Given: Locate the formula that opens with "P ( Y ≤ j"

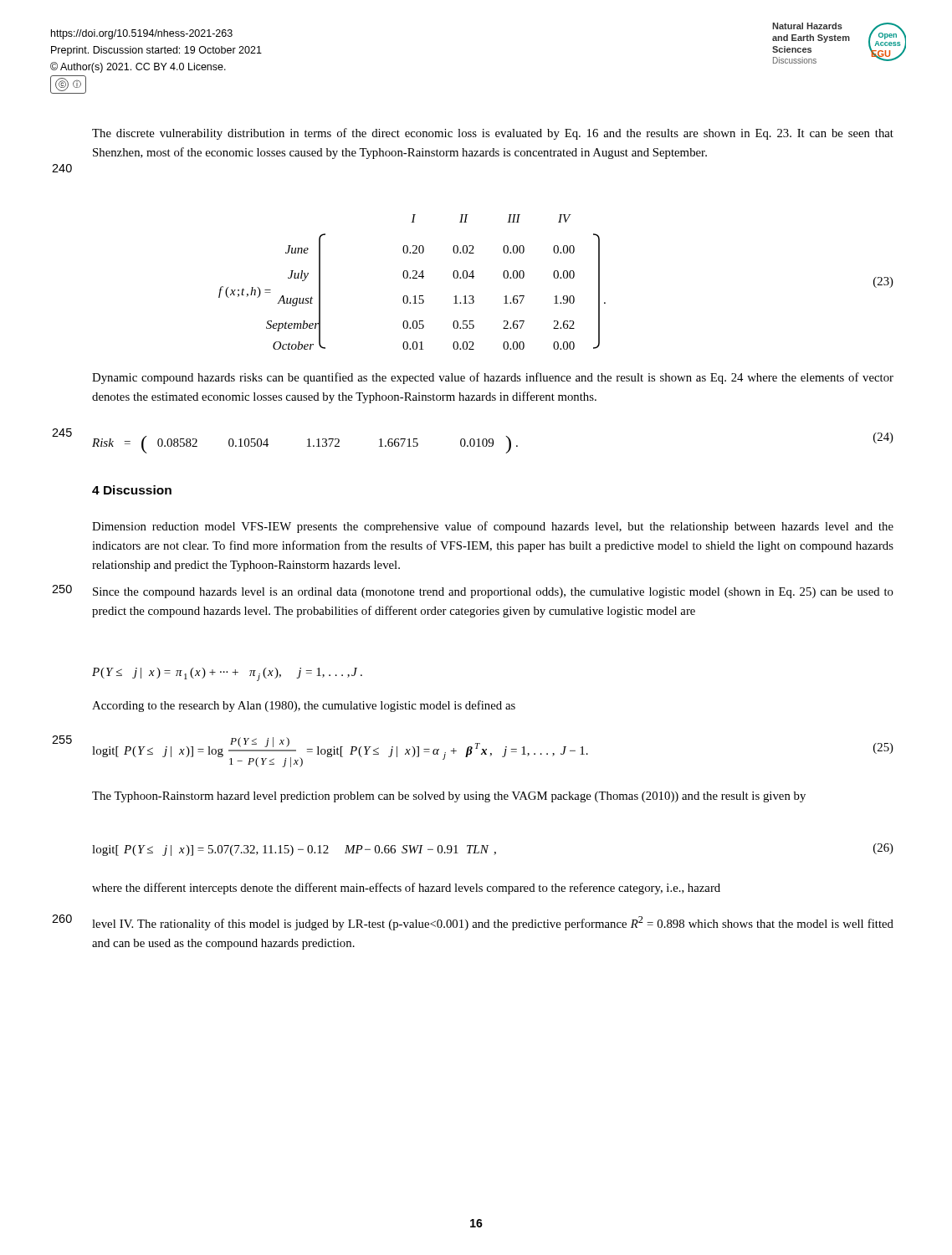Looking at the screenshot, I should point(227,674).
